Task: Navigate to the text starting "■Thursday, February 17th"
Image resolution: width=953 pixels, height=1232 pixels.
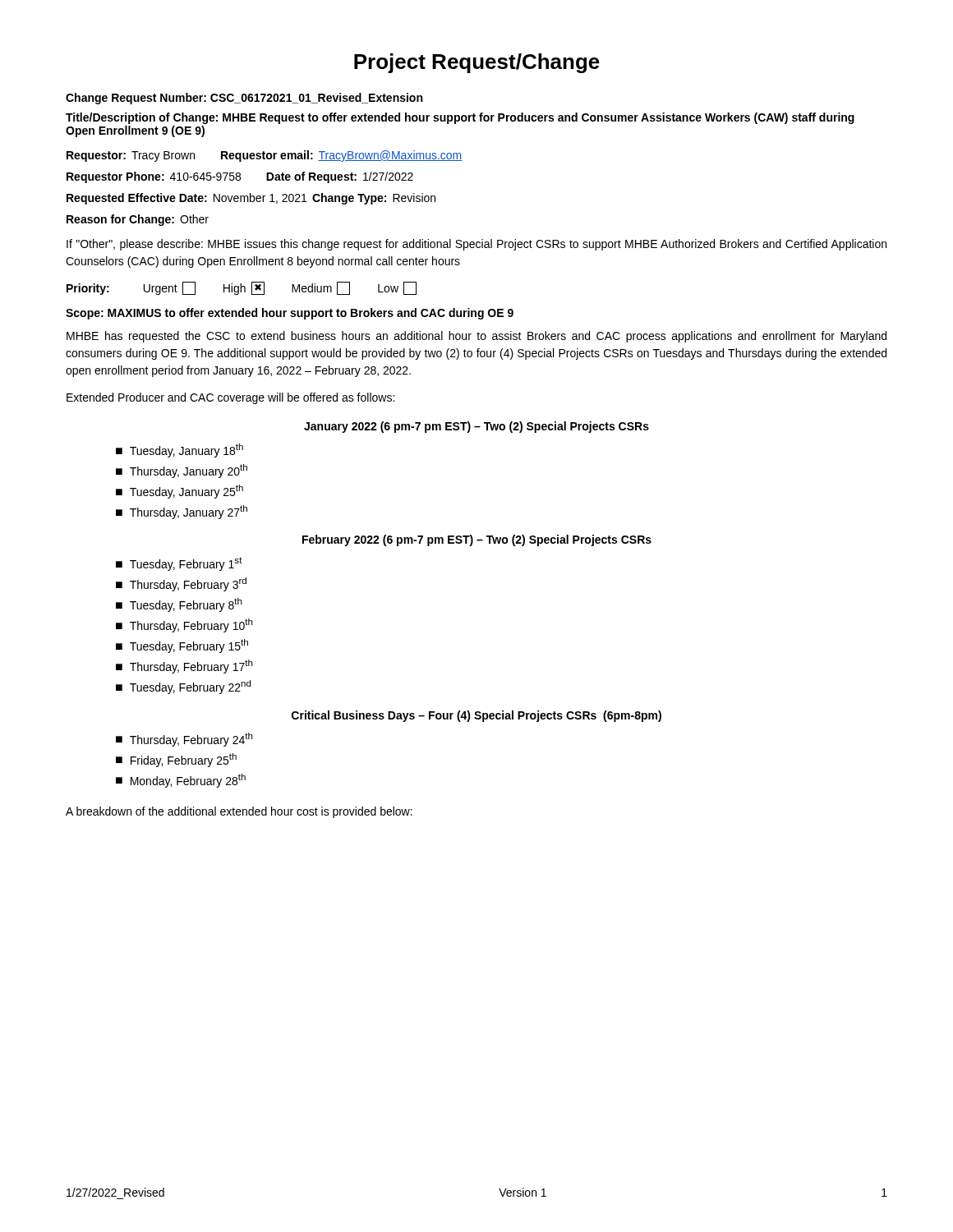Action: [x=184, y=666]
